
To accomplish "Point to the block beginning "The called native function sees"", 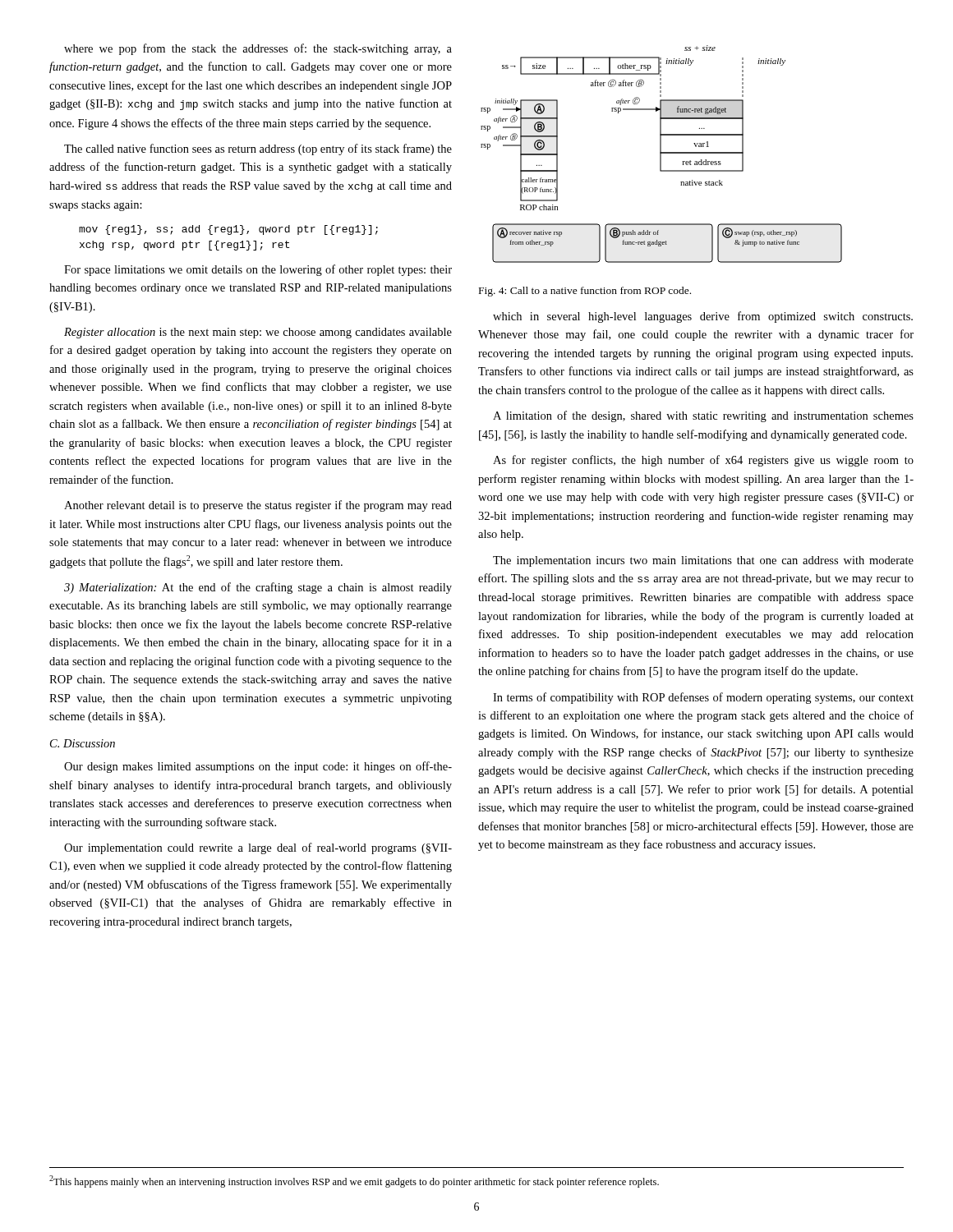I will 251,177.
